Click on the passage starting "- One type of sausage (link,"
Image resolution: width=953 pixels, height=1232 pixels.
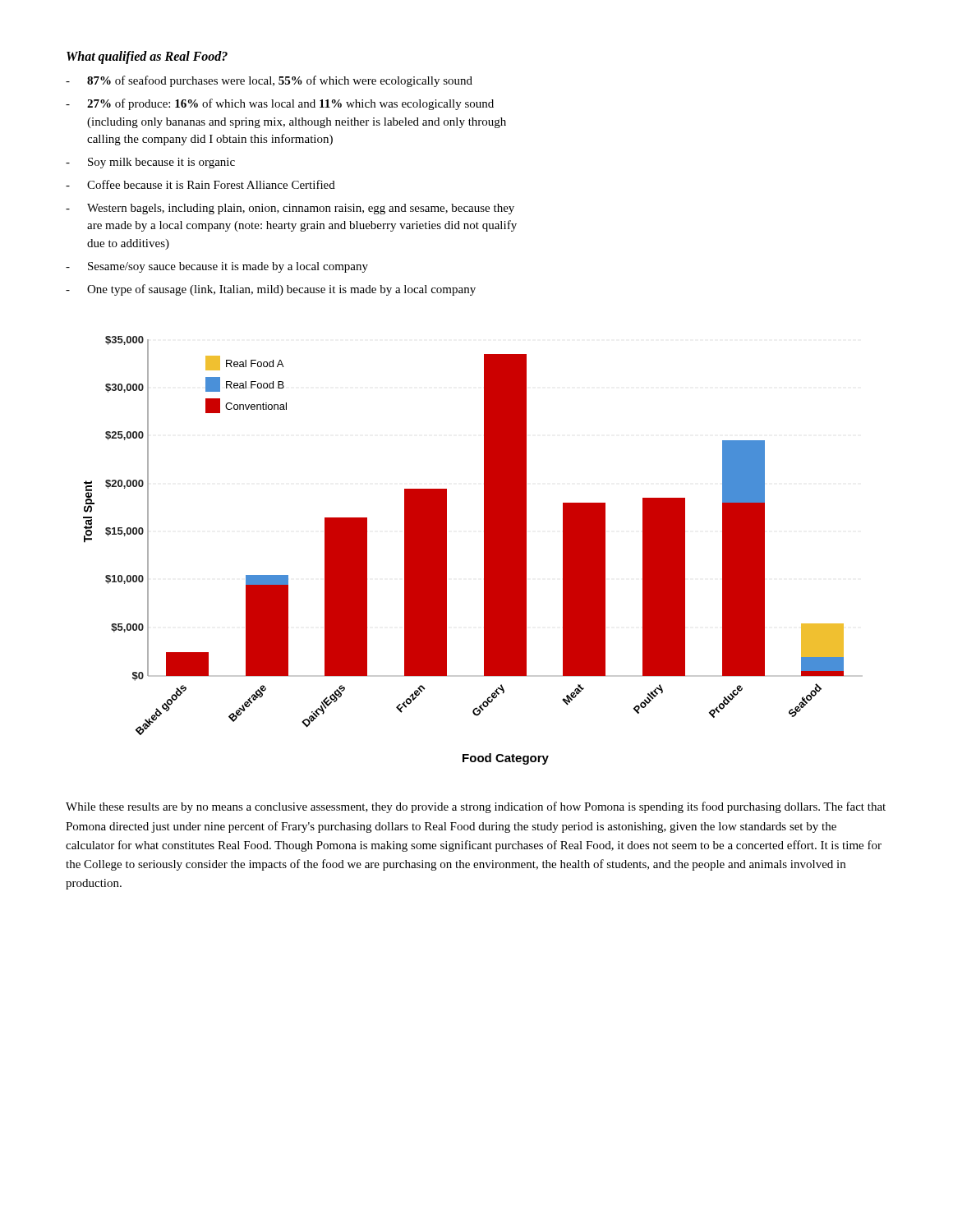click(x=271, y=289)
